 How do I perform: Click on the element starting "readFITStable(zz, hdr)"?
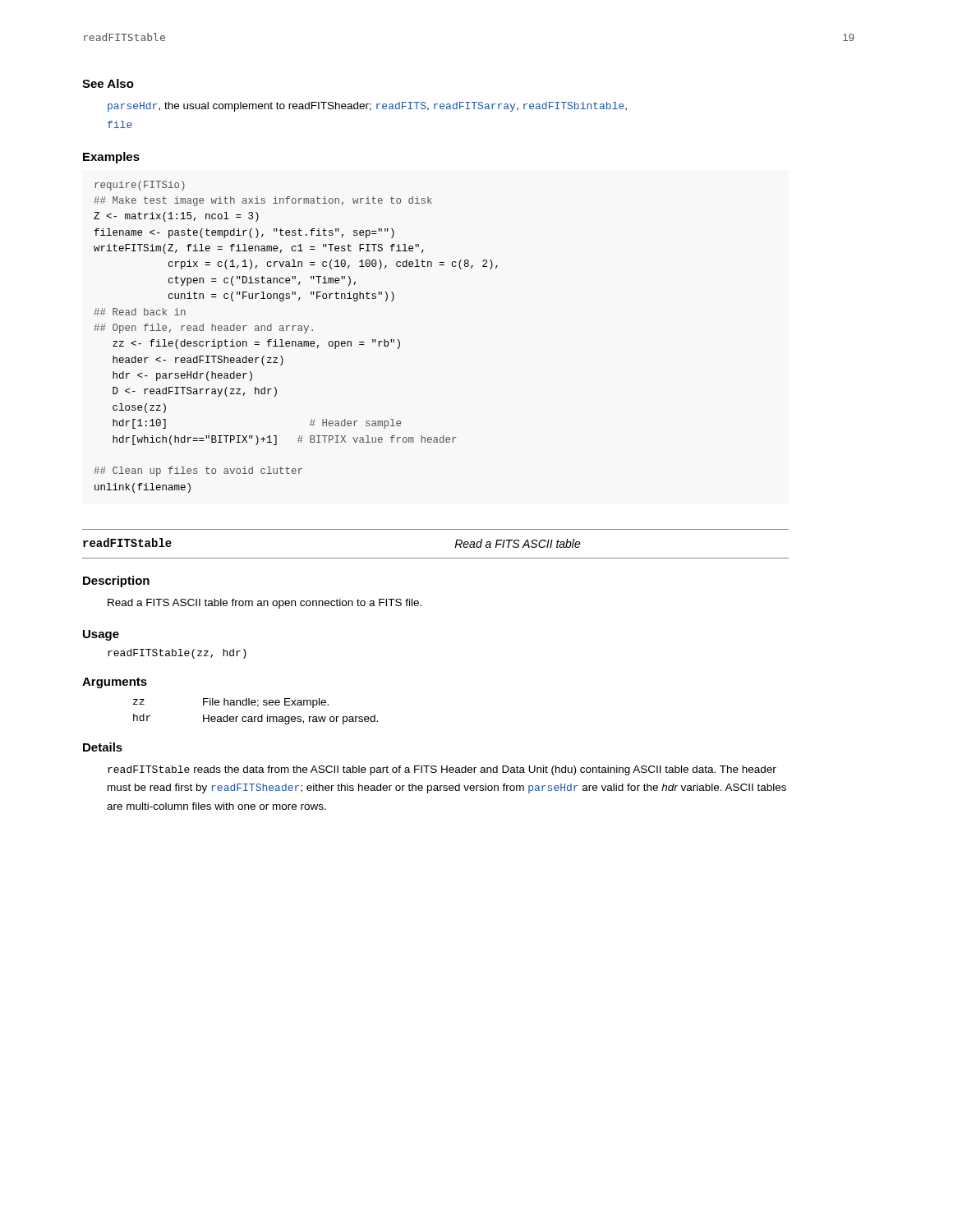tap(177, 653)
